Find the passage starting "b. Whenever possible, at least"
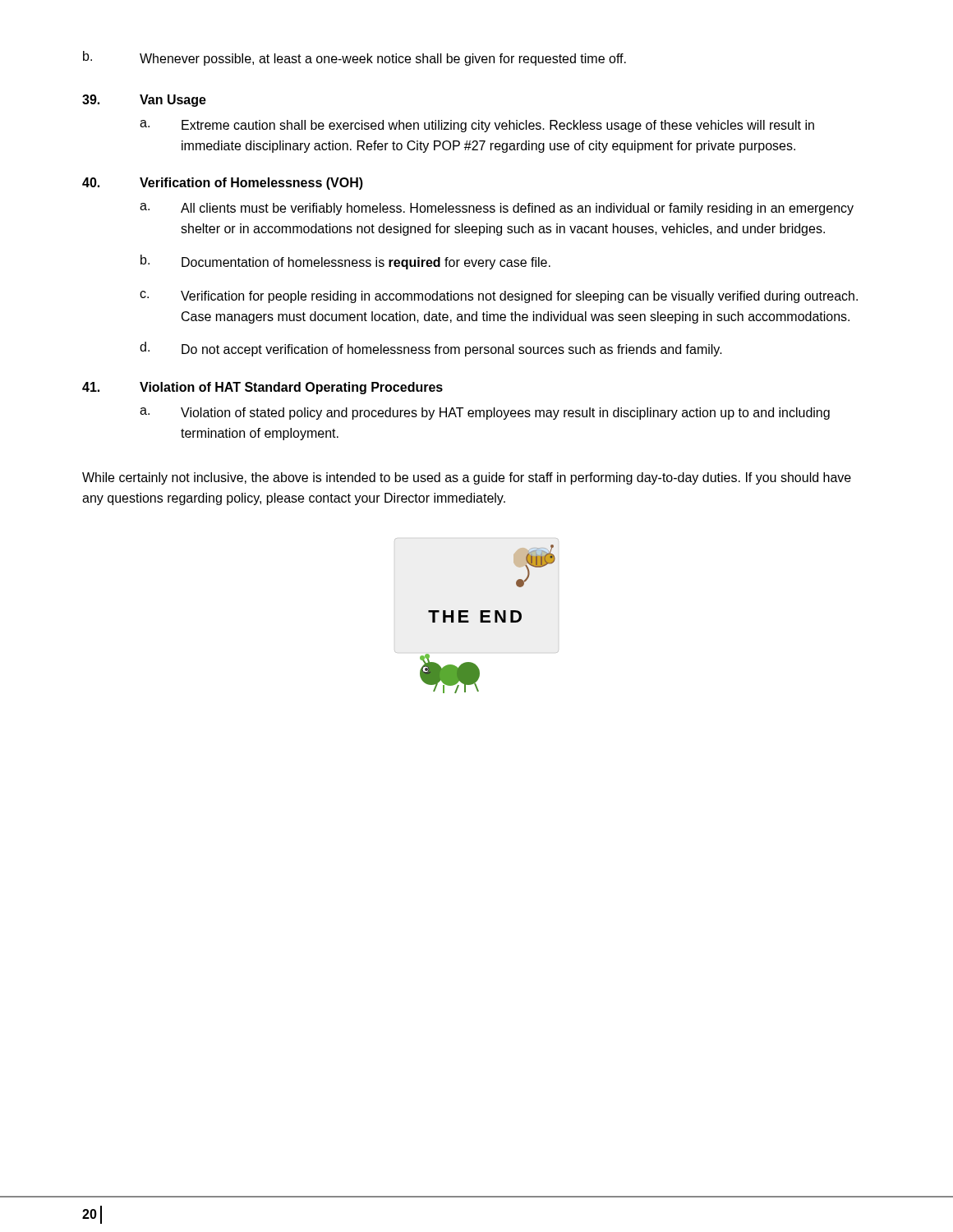This screenshot has width=953, height=1232. tap(476, 59)
